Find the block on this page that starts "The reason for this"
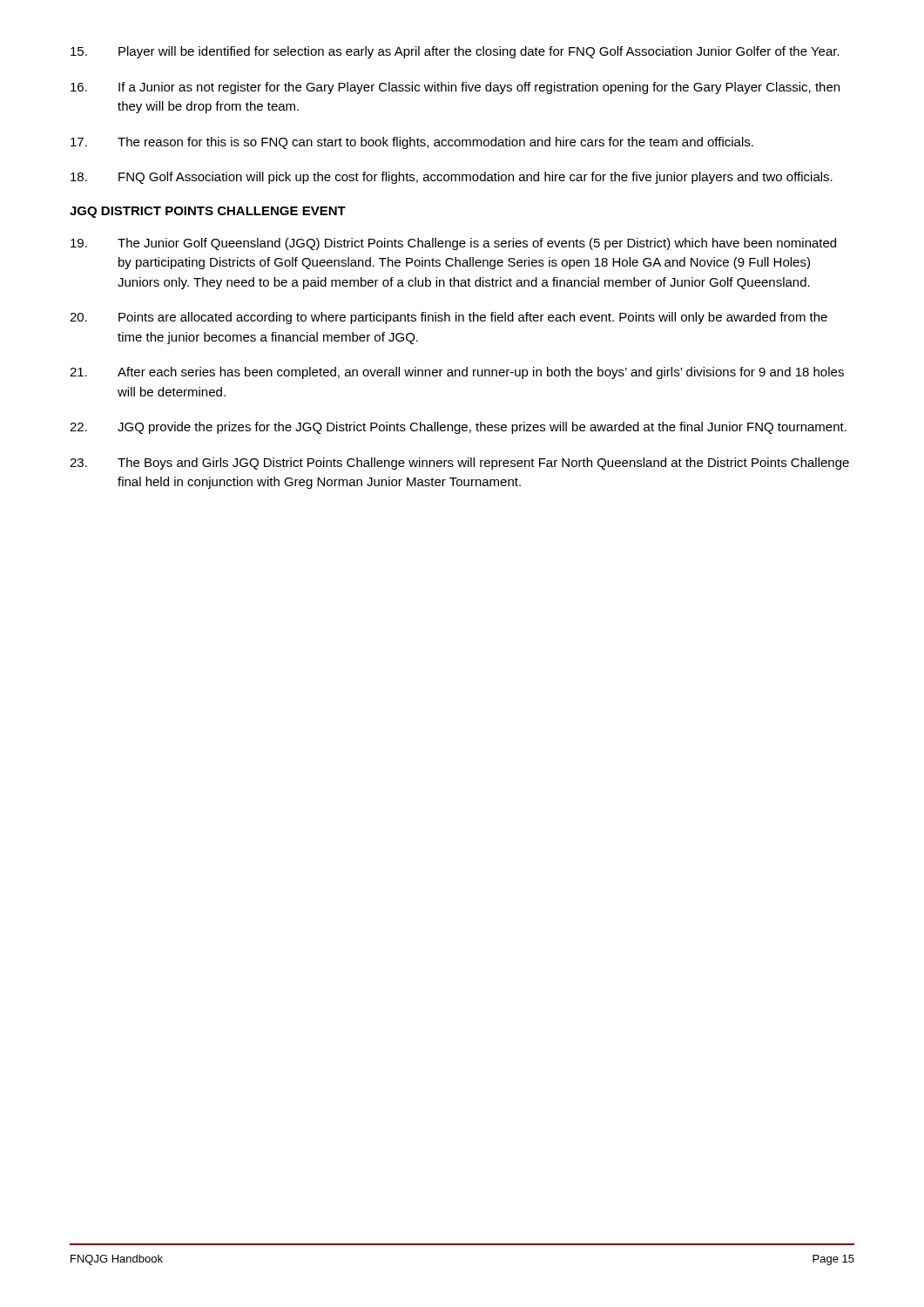Image resolution: width=924 pixels, height=1307 pixels. coord(462,142)
